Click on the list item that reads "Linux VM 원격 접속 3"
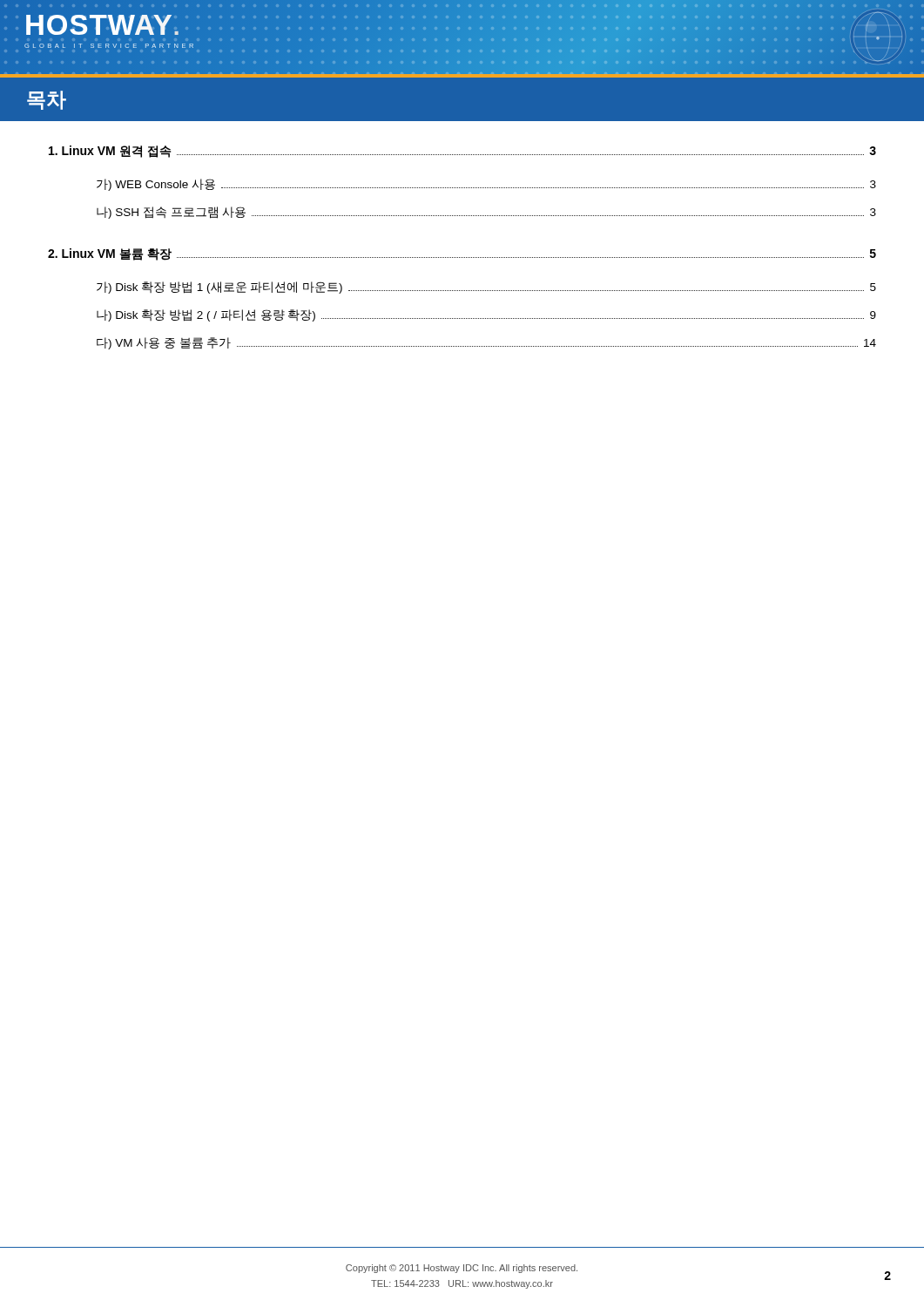Viewport: 924px width, 1307px height. click(462, 152)
